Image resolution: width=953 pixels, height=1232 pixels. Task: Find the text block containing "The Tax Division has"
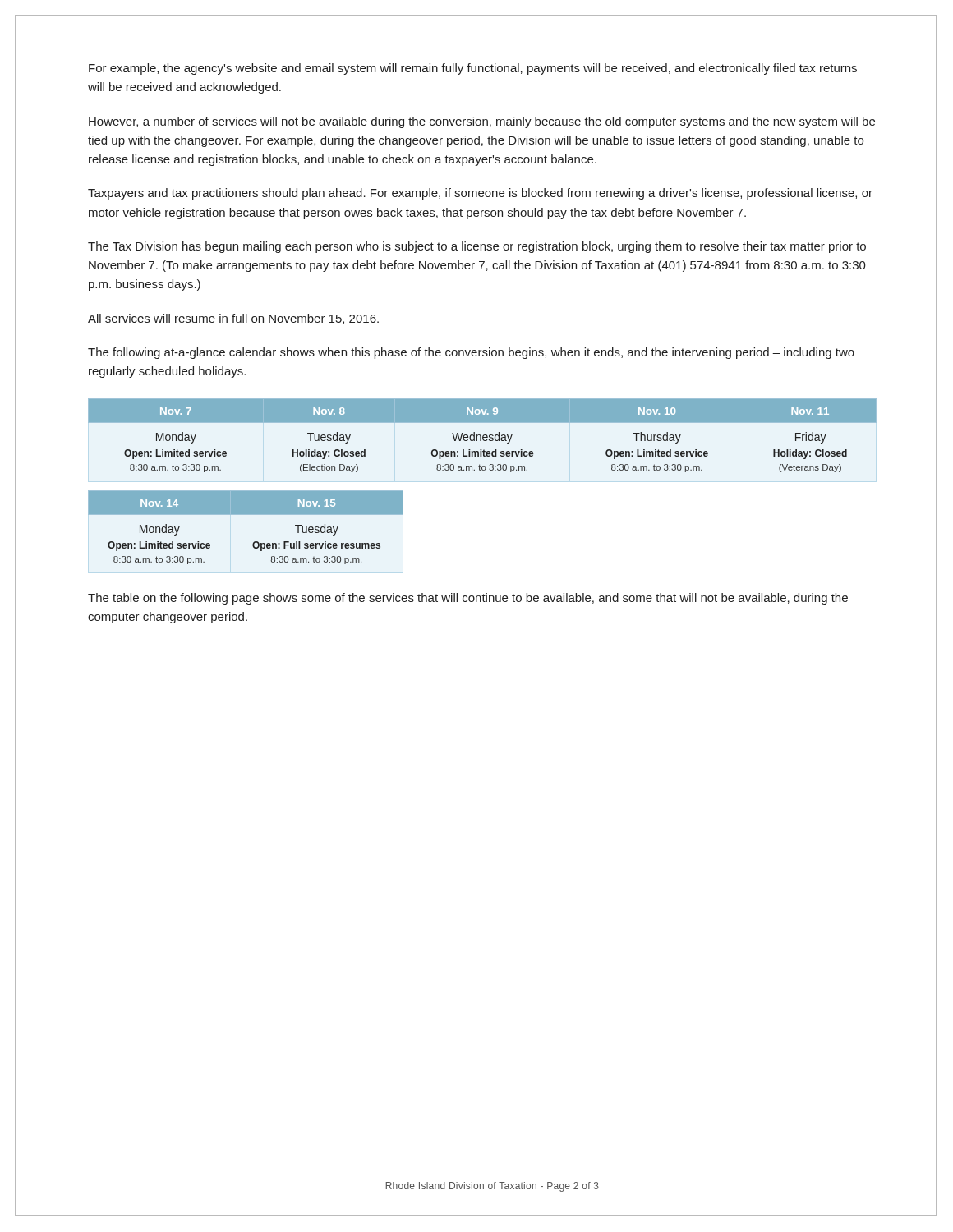tap(477, 265)
